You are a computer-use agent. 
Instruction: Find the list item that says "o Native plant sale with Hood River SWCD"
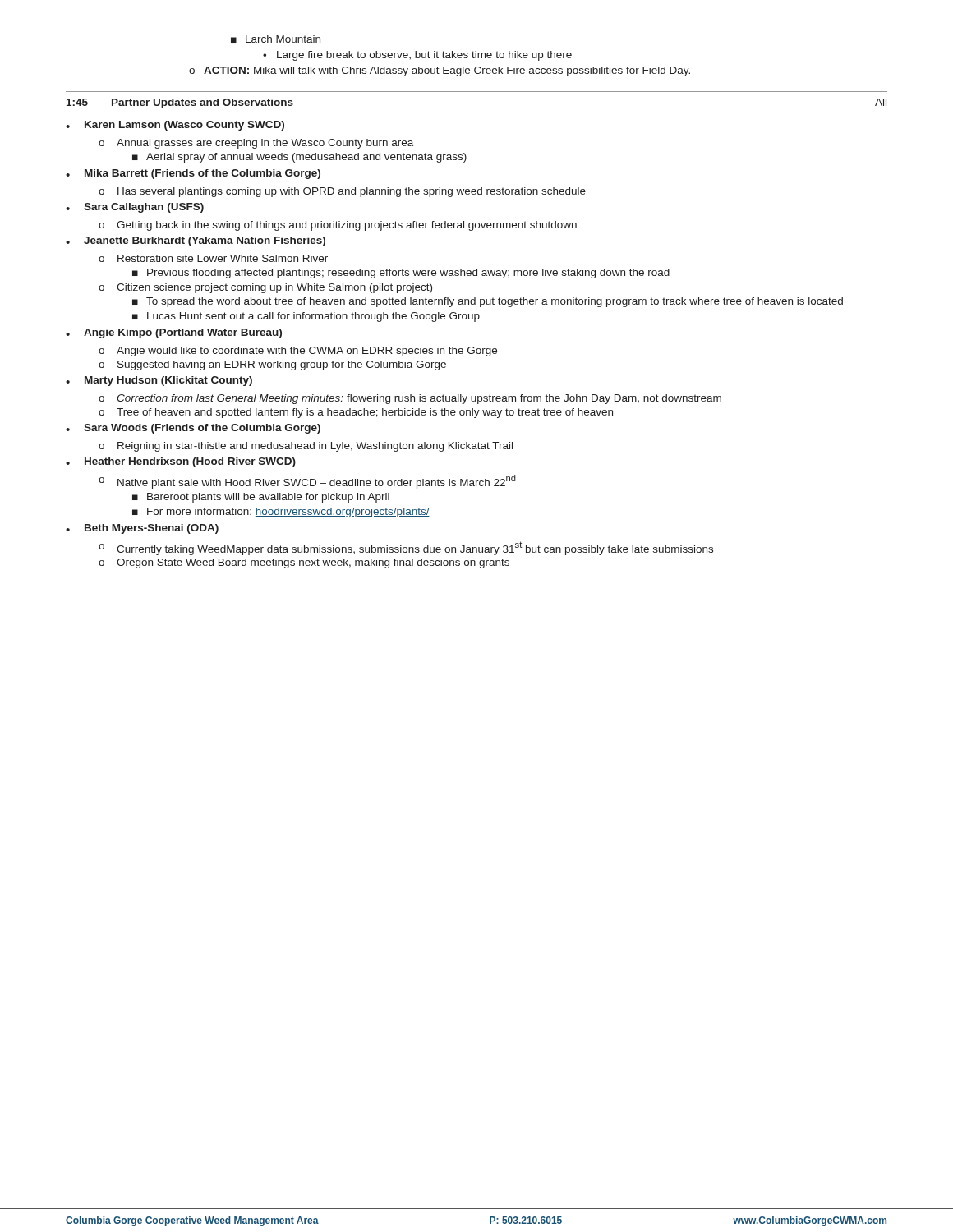pos(307,481)
